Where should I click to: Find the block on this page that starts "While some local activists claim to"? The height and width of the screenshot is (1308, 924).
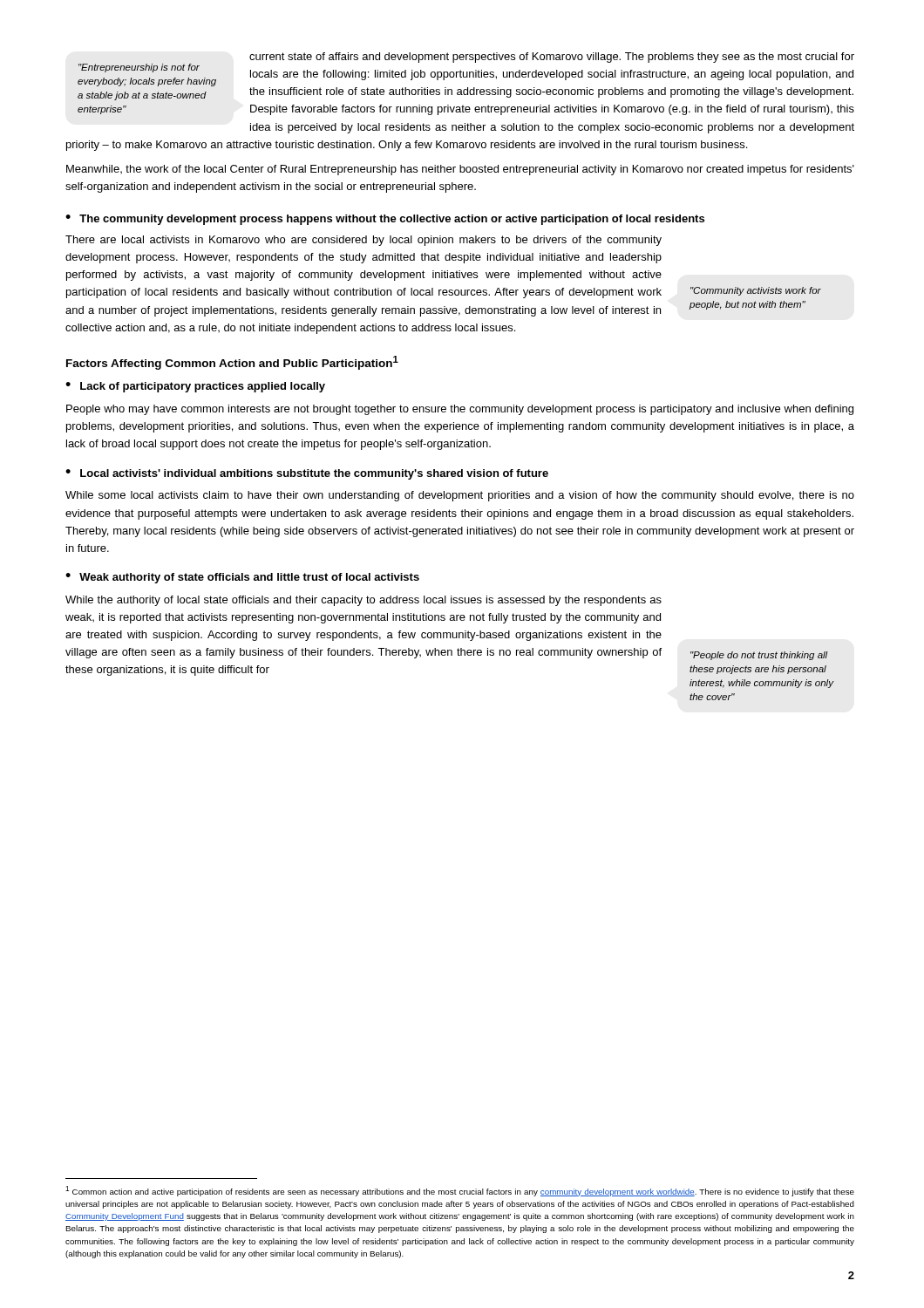pyautogui.click(x=460, y=522)
